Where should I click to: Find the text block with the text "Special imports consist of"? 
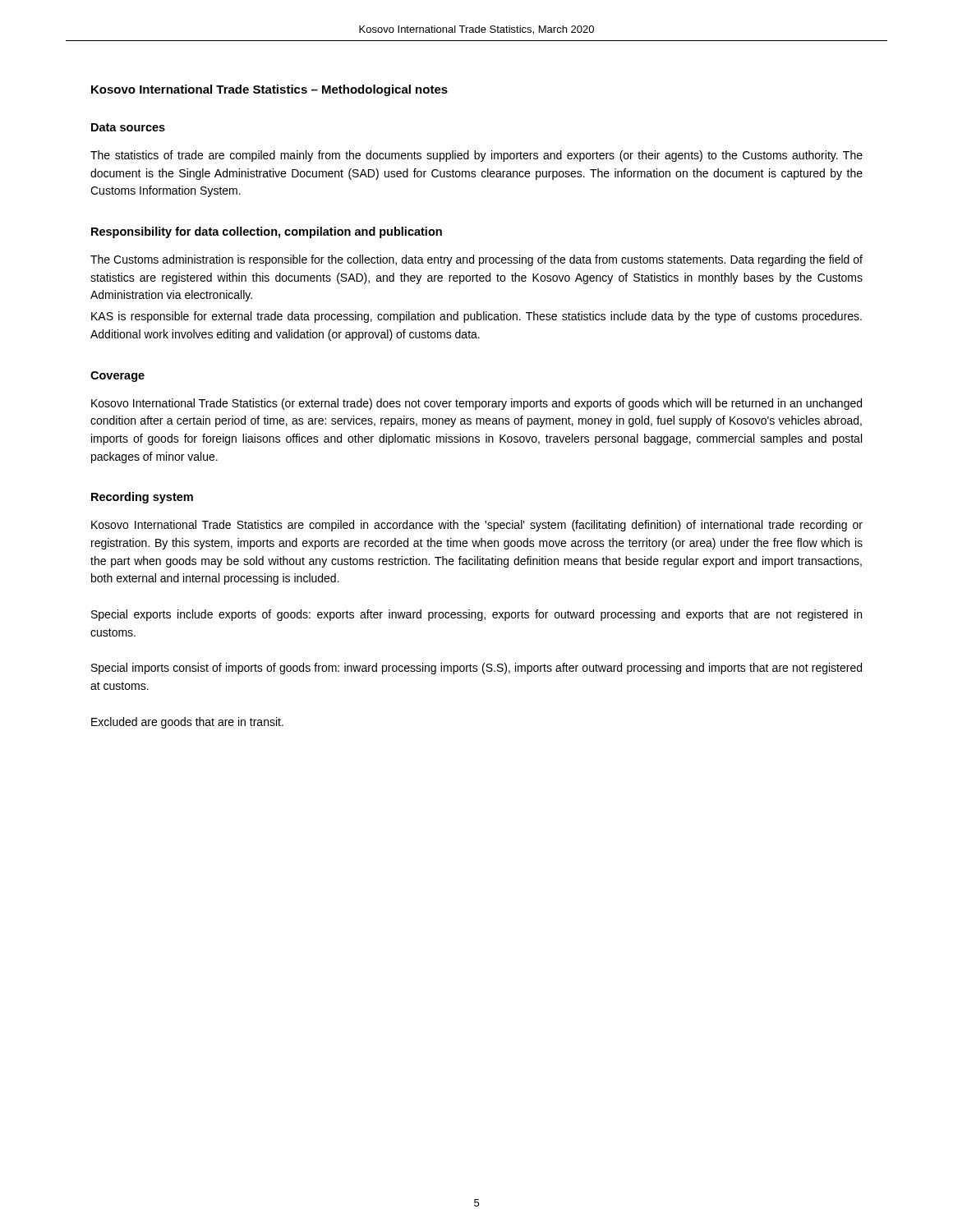(x=476, y=678)
